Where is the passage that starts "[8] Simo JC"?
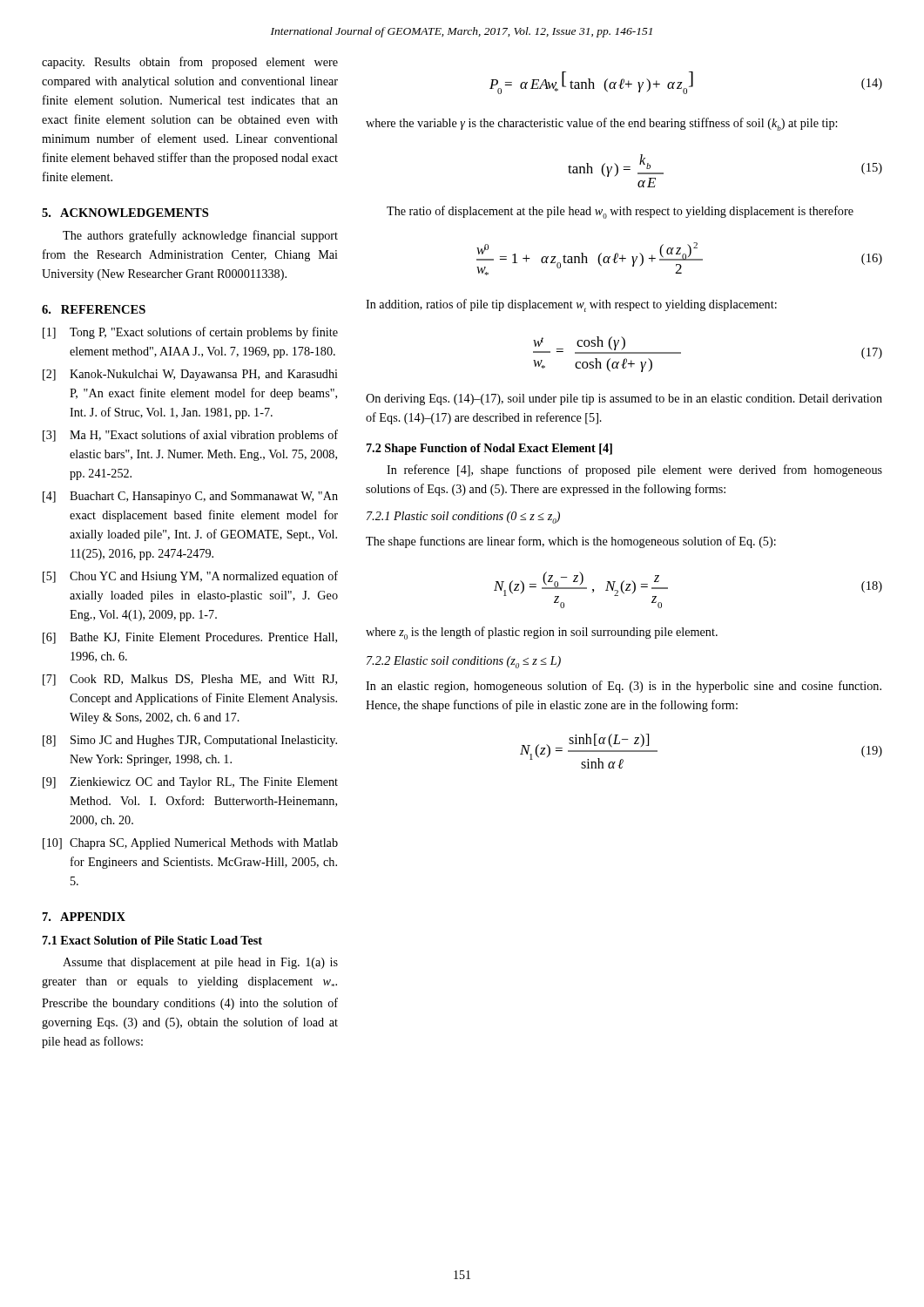The image size is (924, 1307). (x=190, y=749)
